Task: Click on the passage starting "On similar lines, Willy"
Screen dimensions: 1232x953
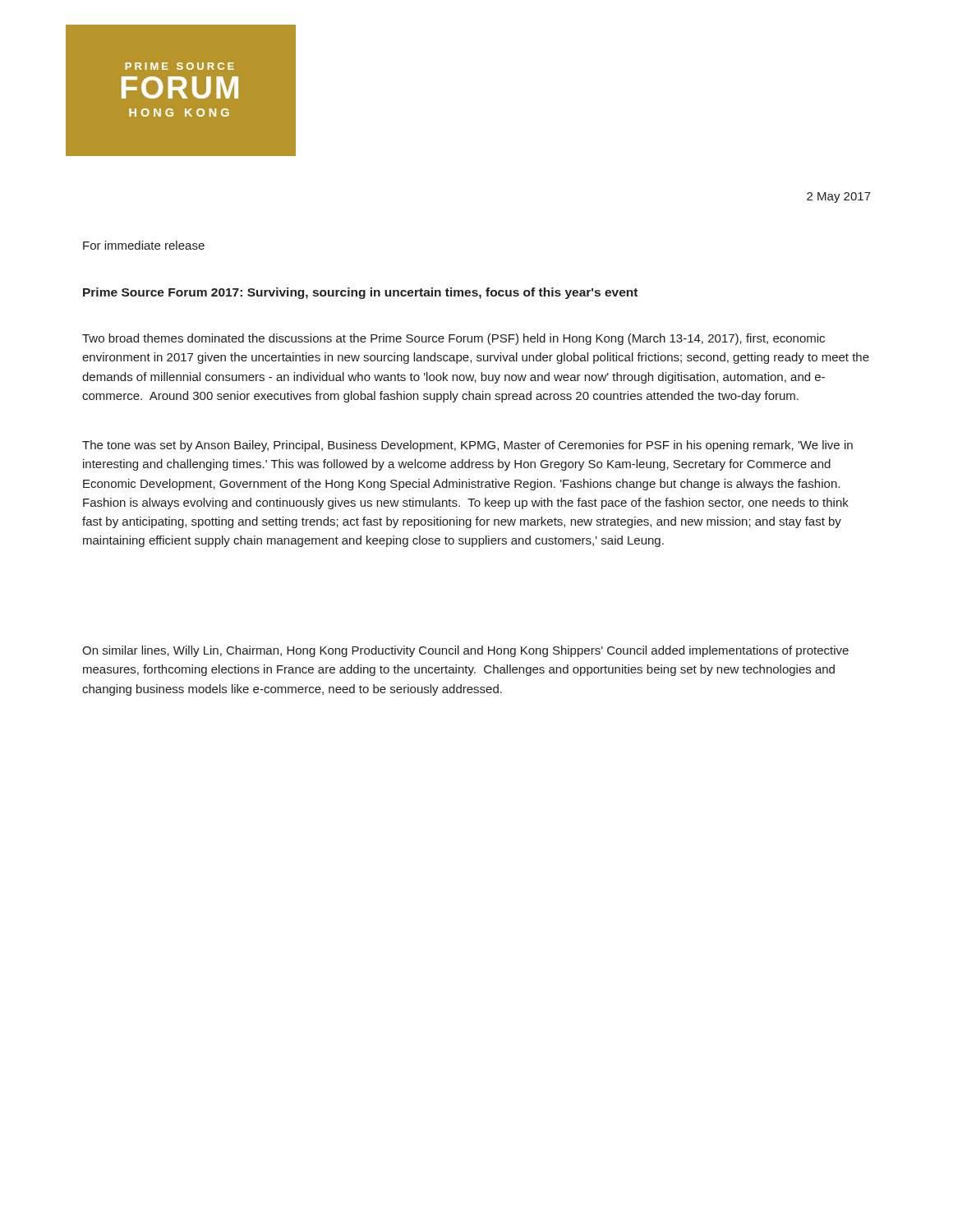Action: pyautogui.click(x=466, y=669)
